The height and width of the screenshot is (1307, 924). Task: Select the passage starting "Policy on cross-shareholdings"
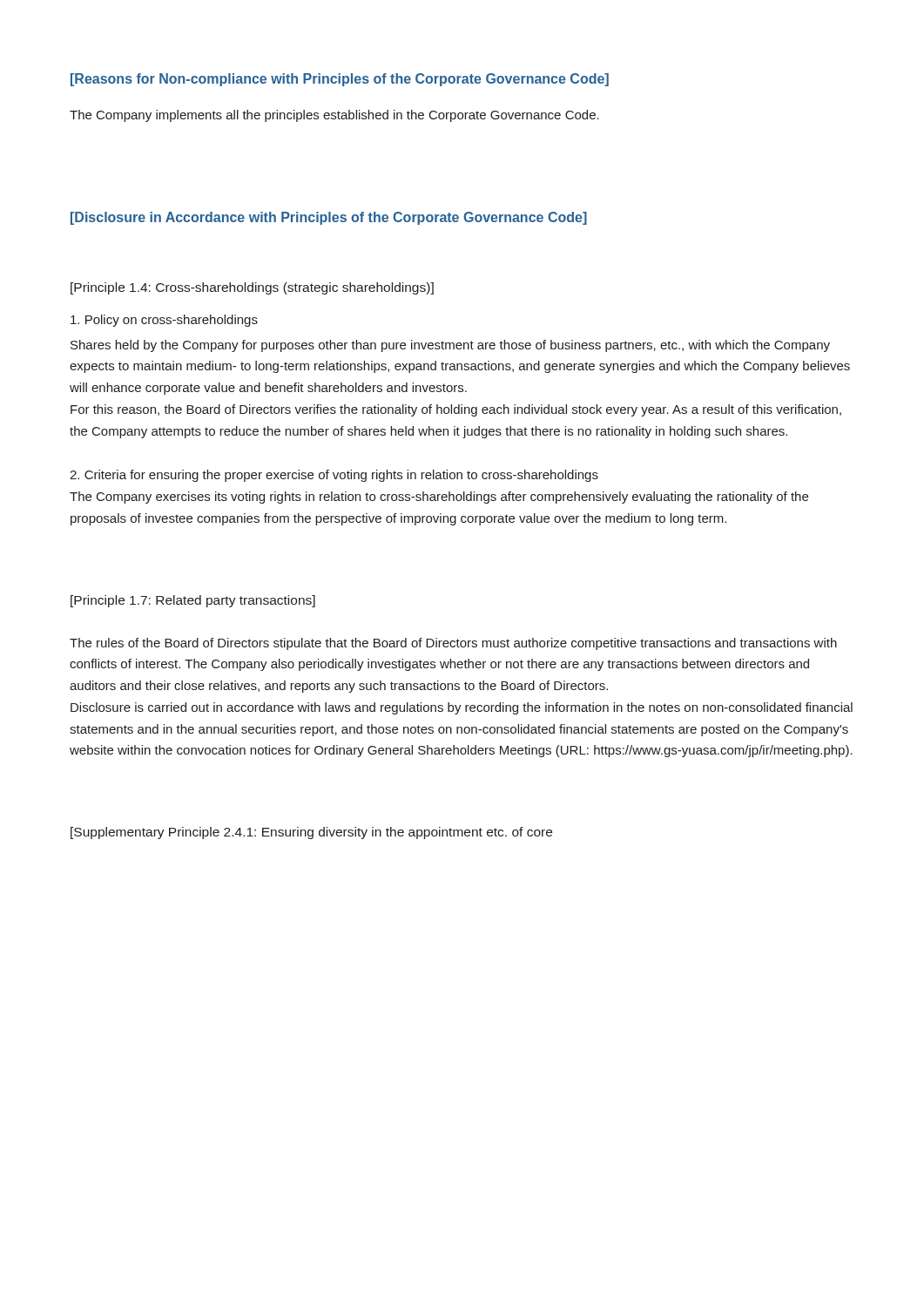tap(164, 319)
